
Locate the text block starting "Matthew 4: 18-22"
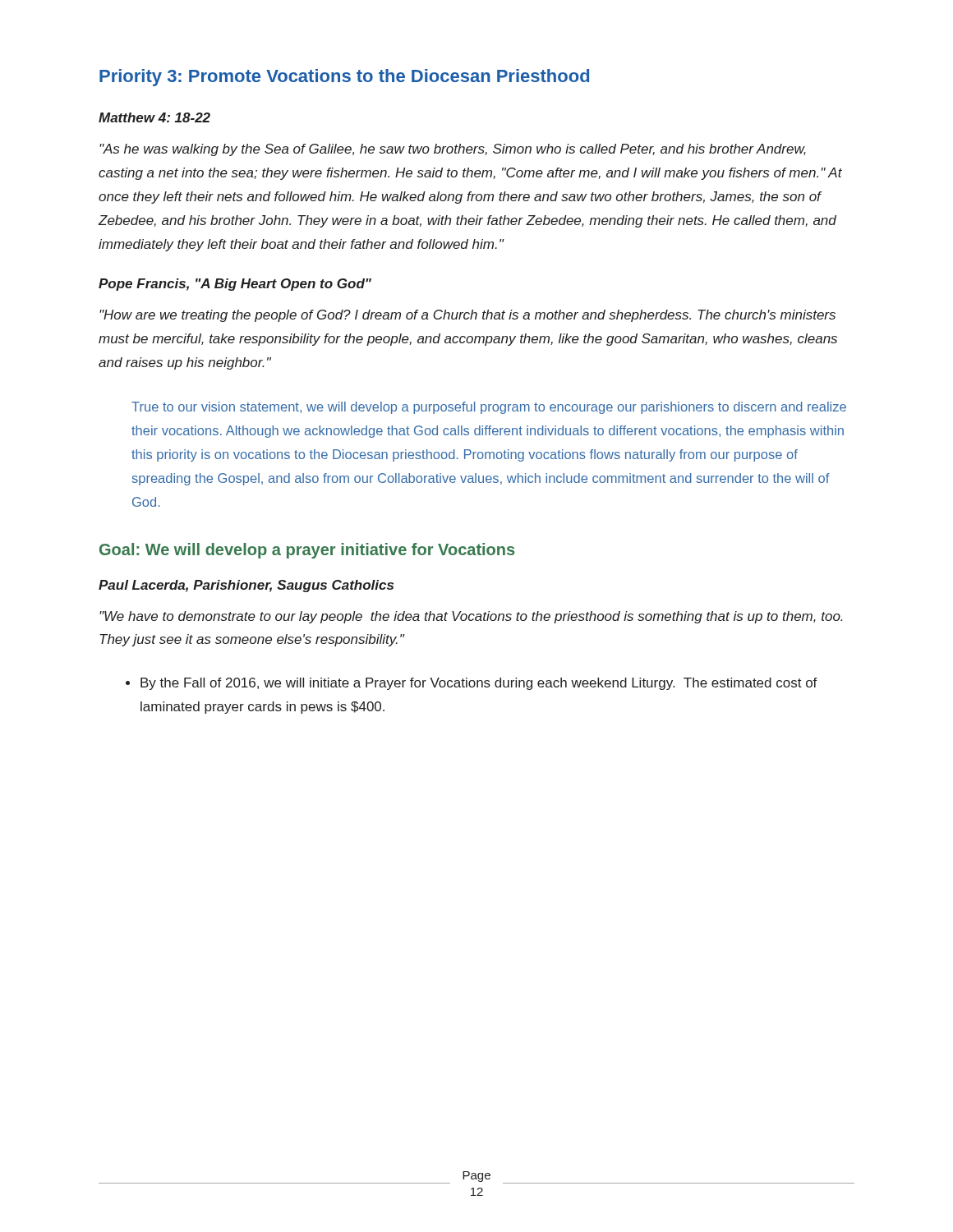pos(154,118)
